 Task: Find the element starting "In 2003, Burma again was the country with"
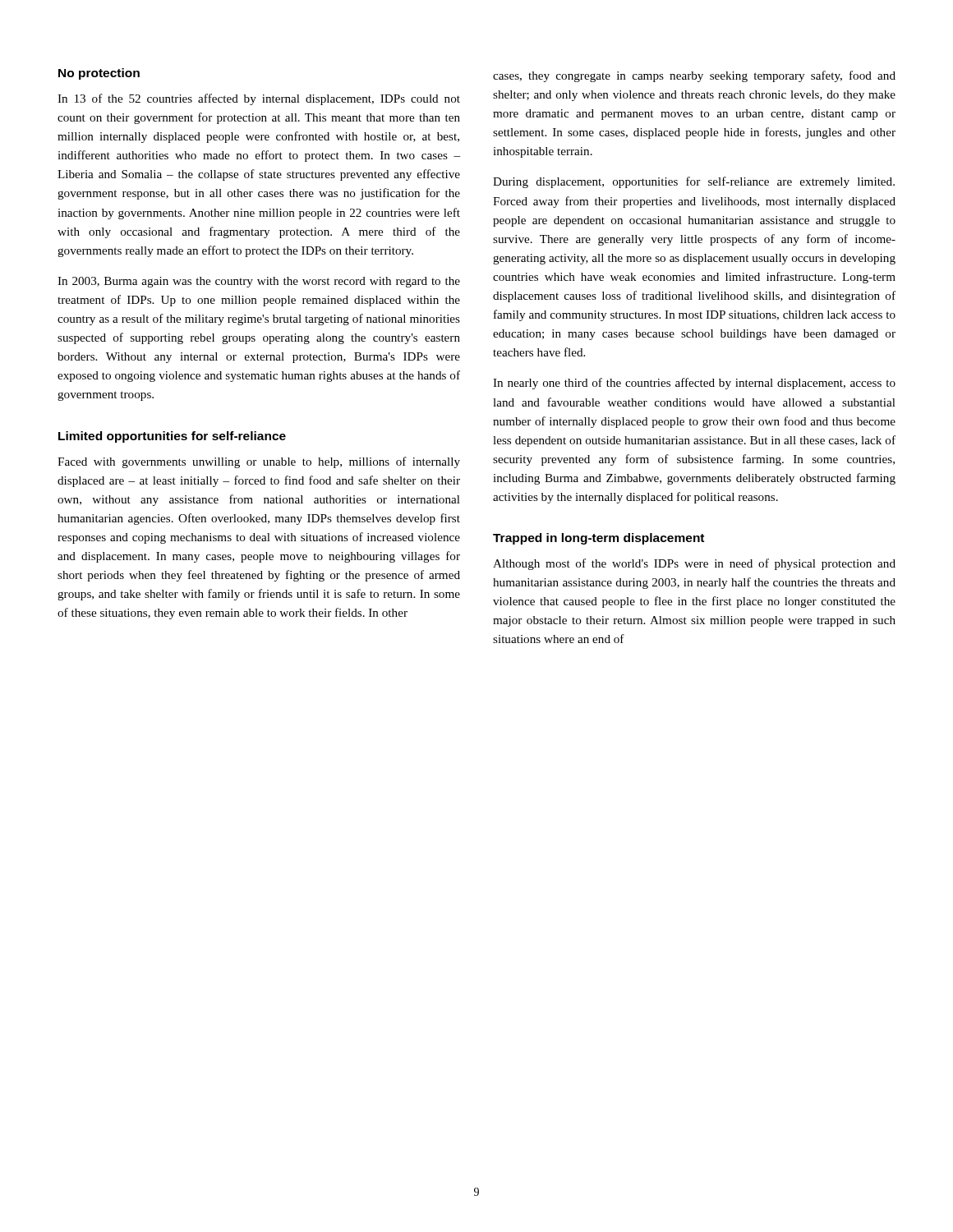(259, 337)
